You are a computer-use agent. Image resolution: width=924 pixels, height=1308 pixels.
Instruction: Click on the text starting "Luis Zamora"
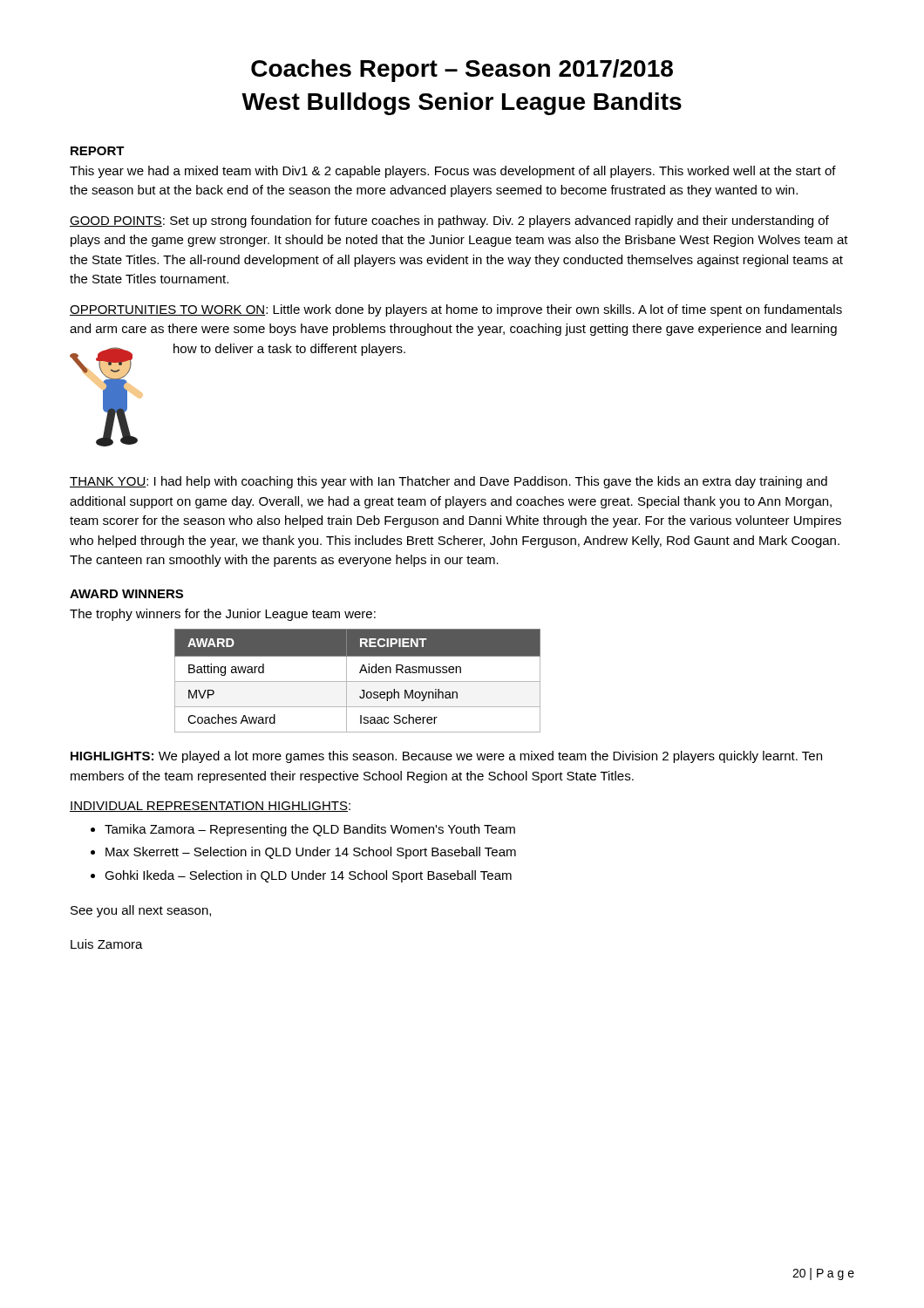coord(106,944)
